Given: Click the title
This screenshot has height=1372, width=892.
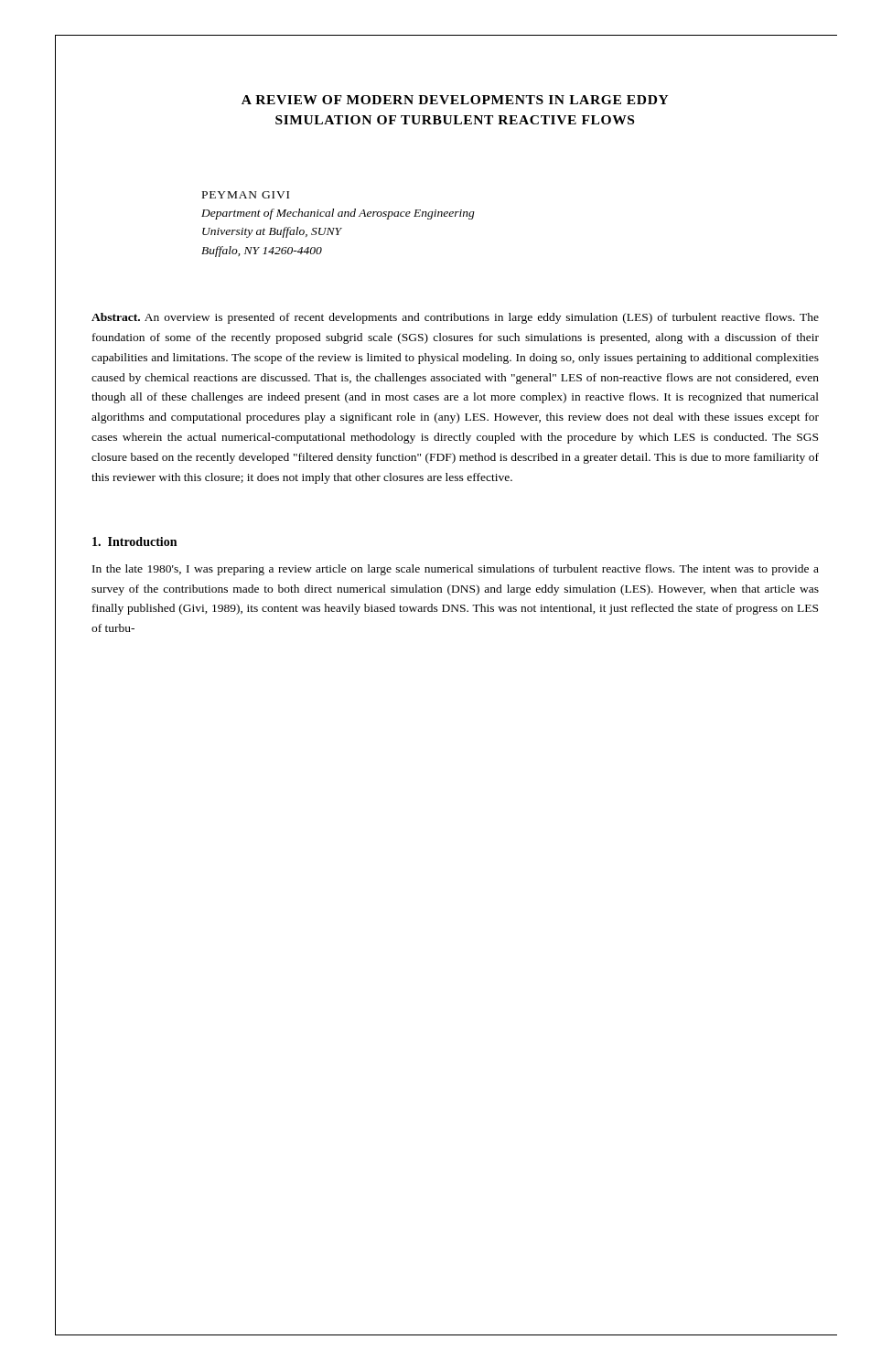Looking at the screenshot, I should coord(455,110).
